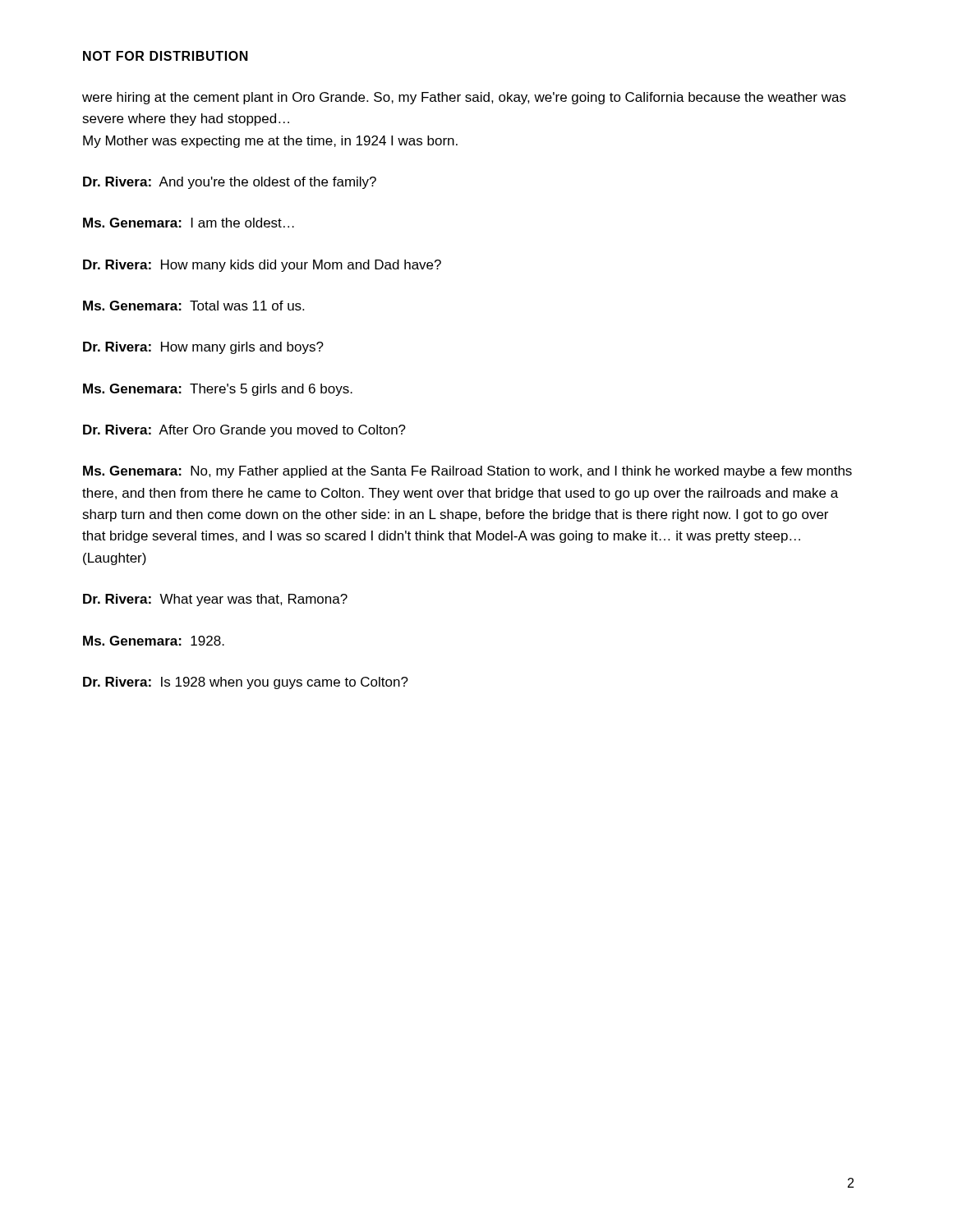Image resolution: width=953 pixels, height=1232 pixels.
Task: Where does it say "Ms. Genemara: 1928."?
Action: (x=154, y=641)
